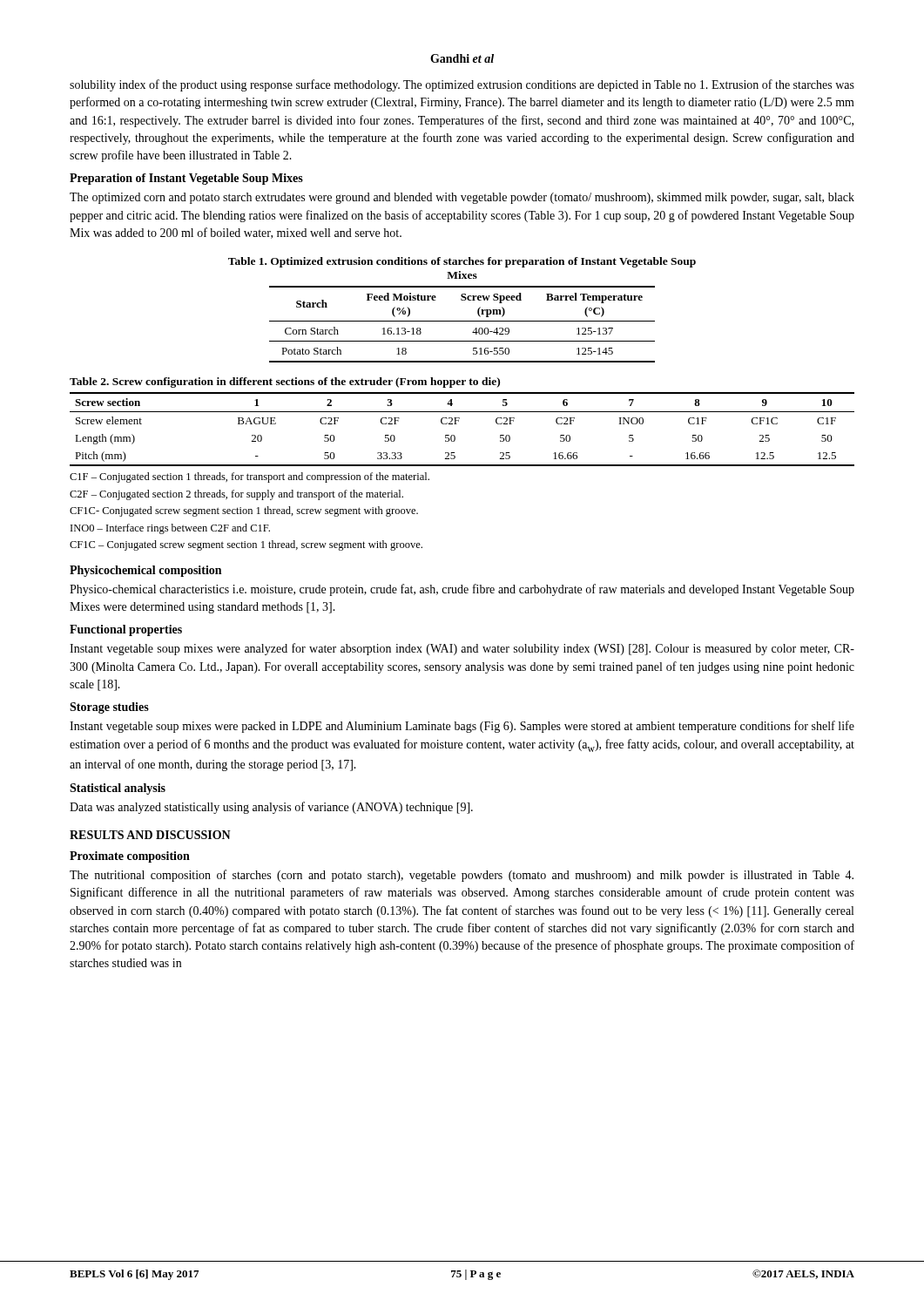Click on the text starting "Instant vegetable soup mixes were packed"
Viewport: 924px width, 1307px height.
pyautogui.click(x=462, y=746)
